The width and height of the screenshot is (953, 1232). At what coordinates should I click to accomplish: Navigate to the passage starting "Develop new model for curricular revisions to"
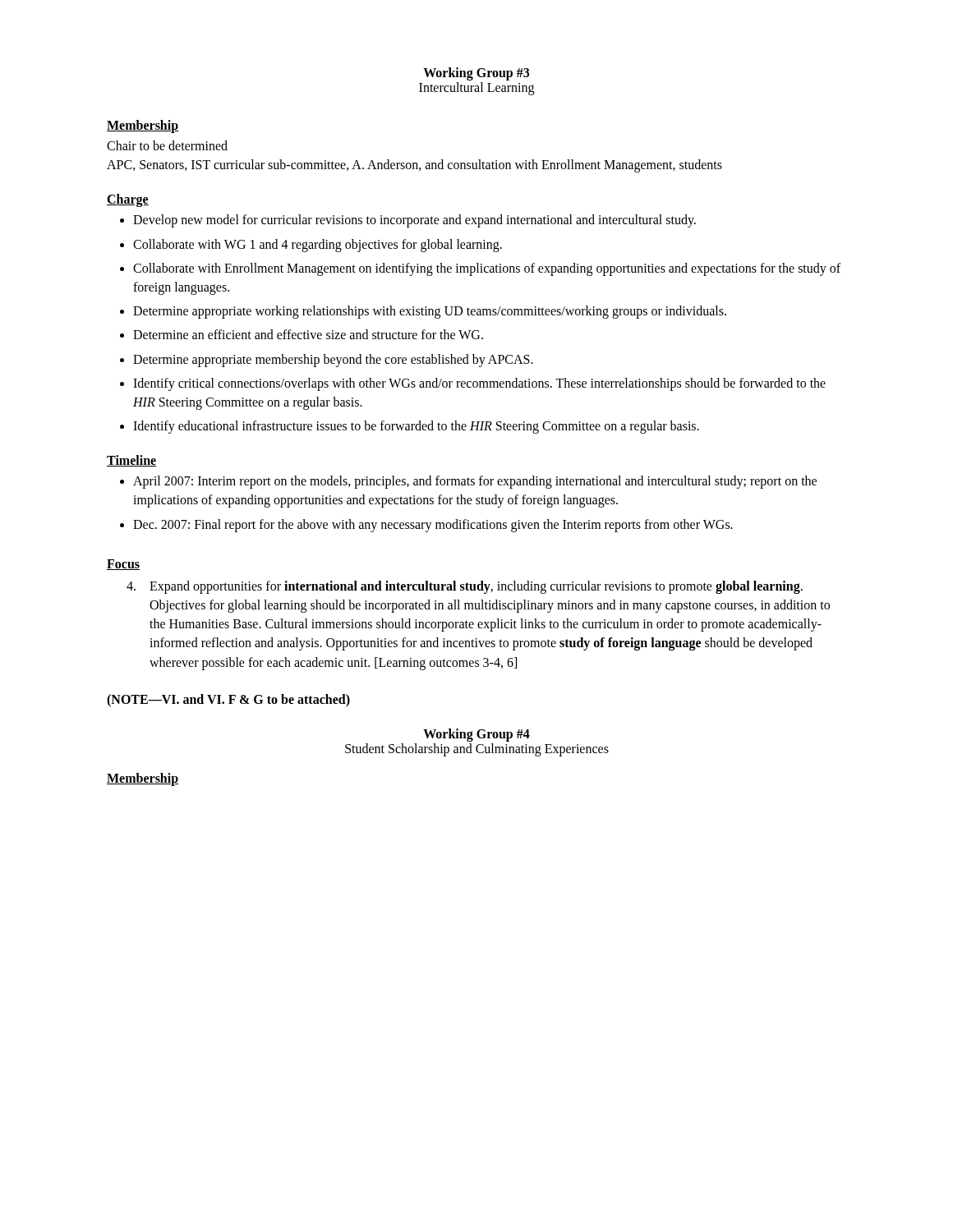(x=415, y=220)
